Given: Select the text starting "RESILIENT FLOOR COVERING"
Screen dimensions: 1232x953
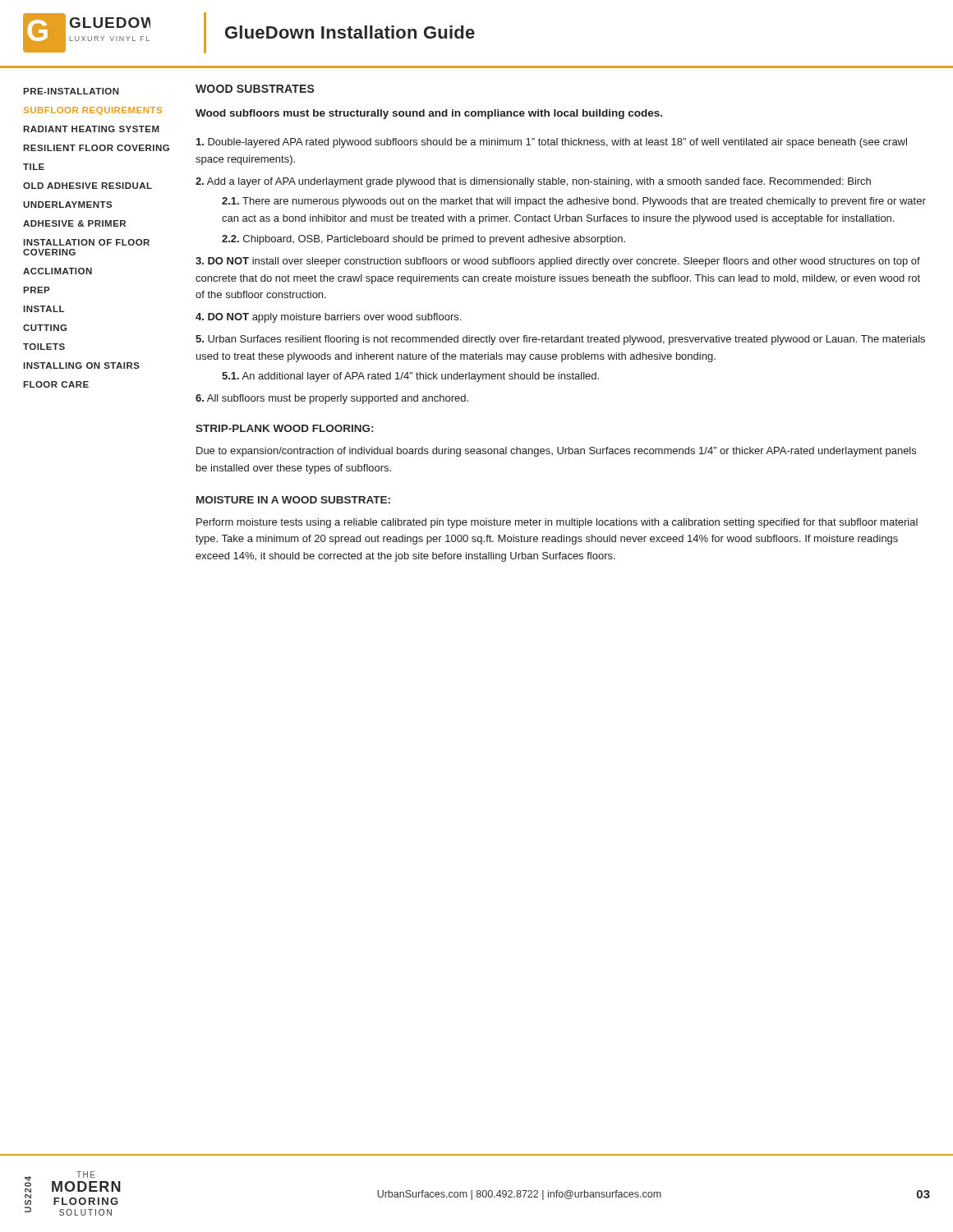Looking at the screenshot, I should click(97, 148).
